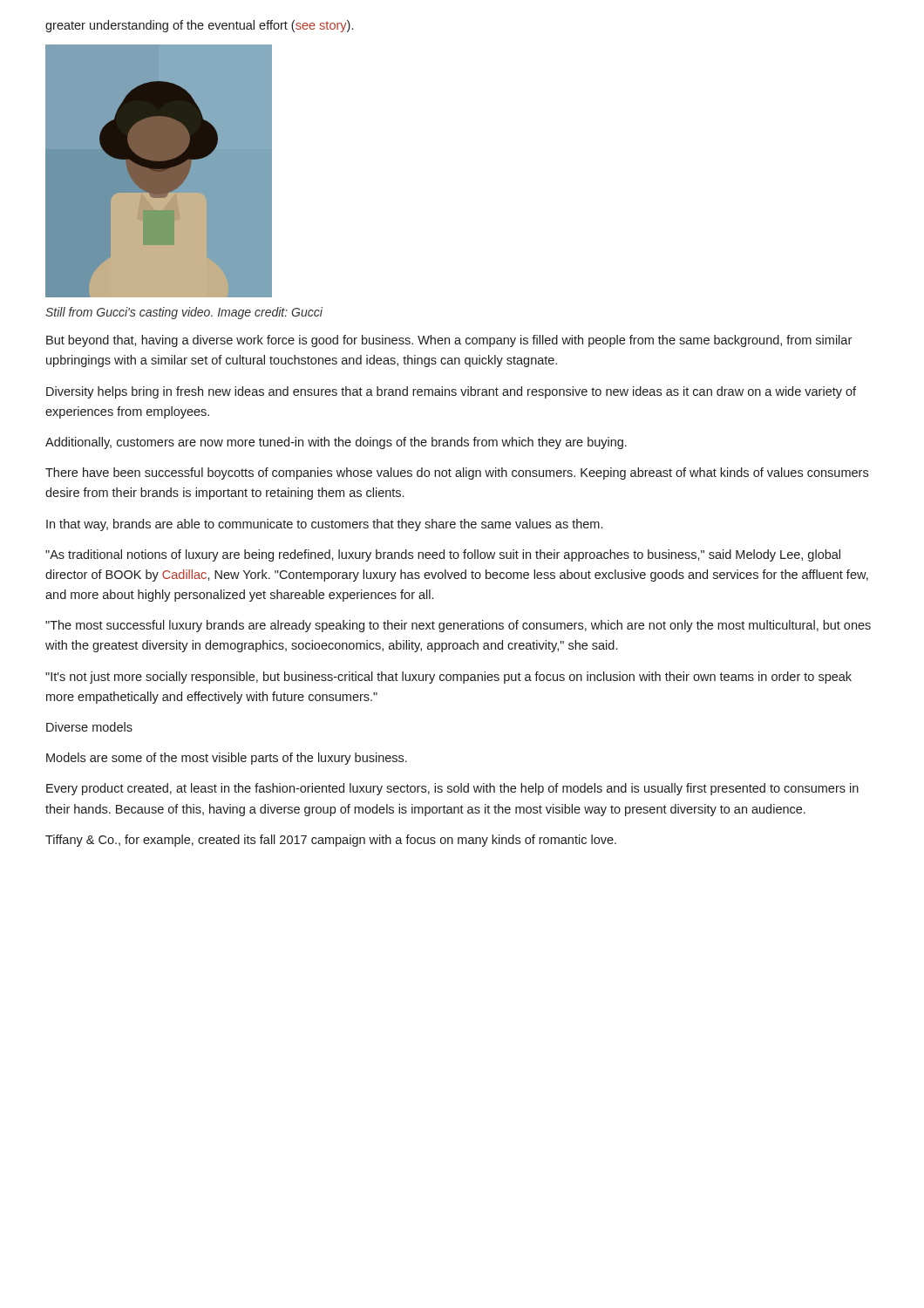Click on the section header that reads "Diverse models"
Screen dimensions: 1308x924
[89, 727]
